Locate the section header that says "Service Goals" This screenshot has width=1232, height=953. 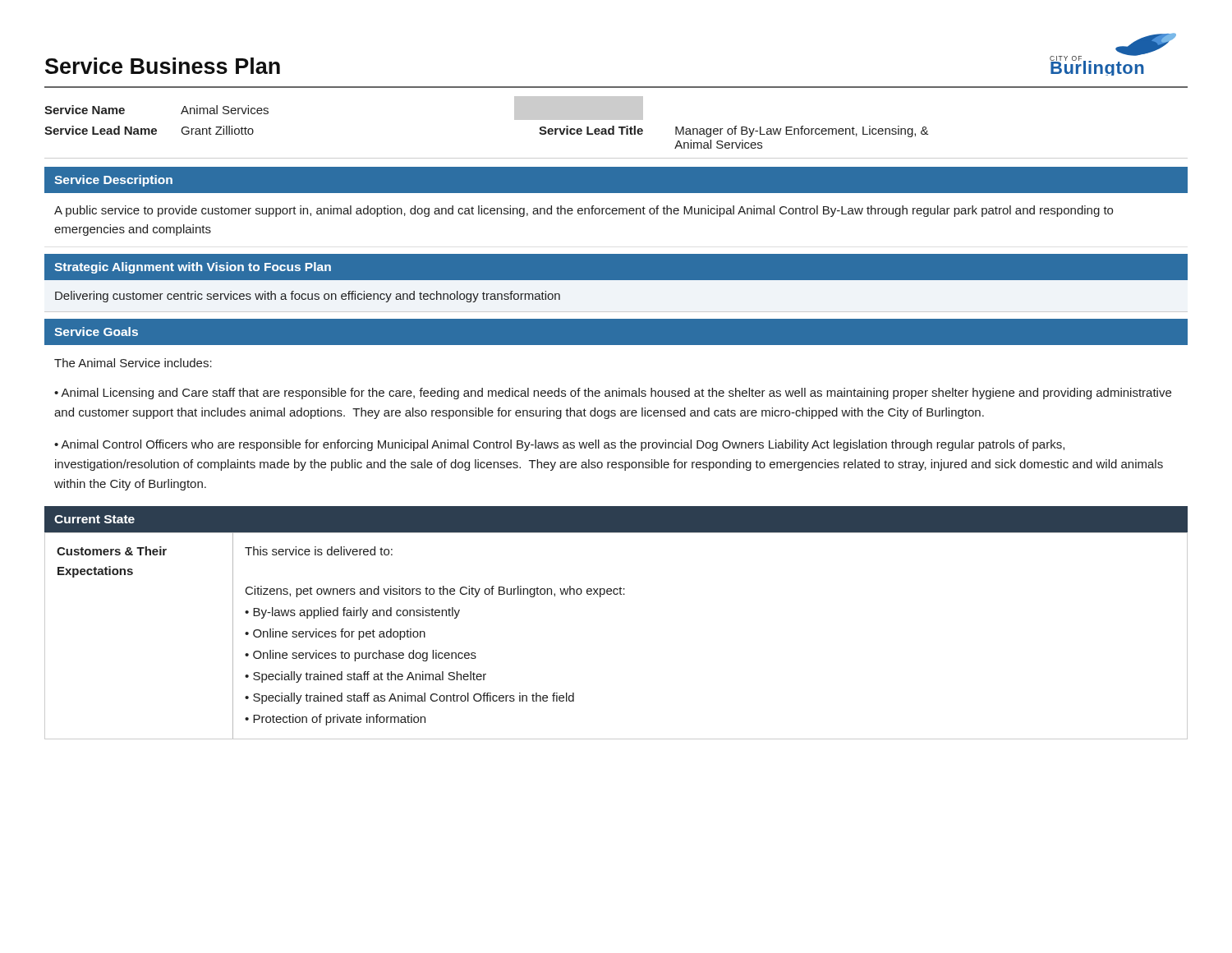tap(96, 332)
